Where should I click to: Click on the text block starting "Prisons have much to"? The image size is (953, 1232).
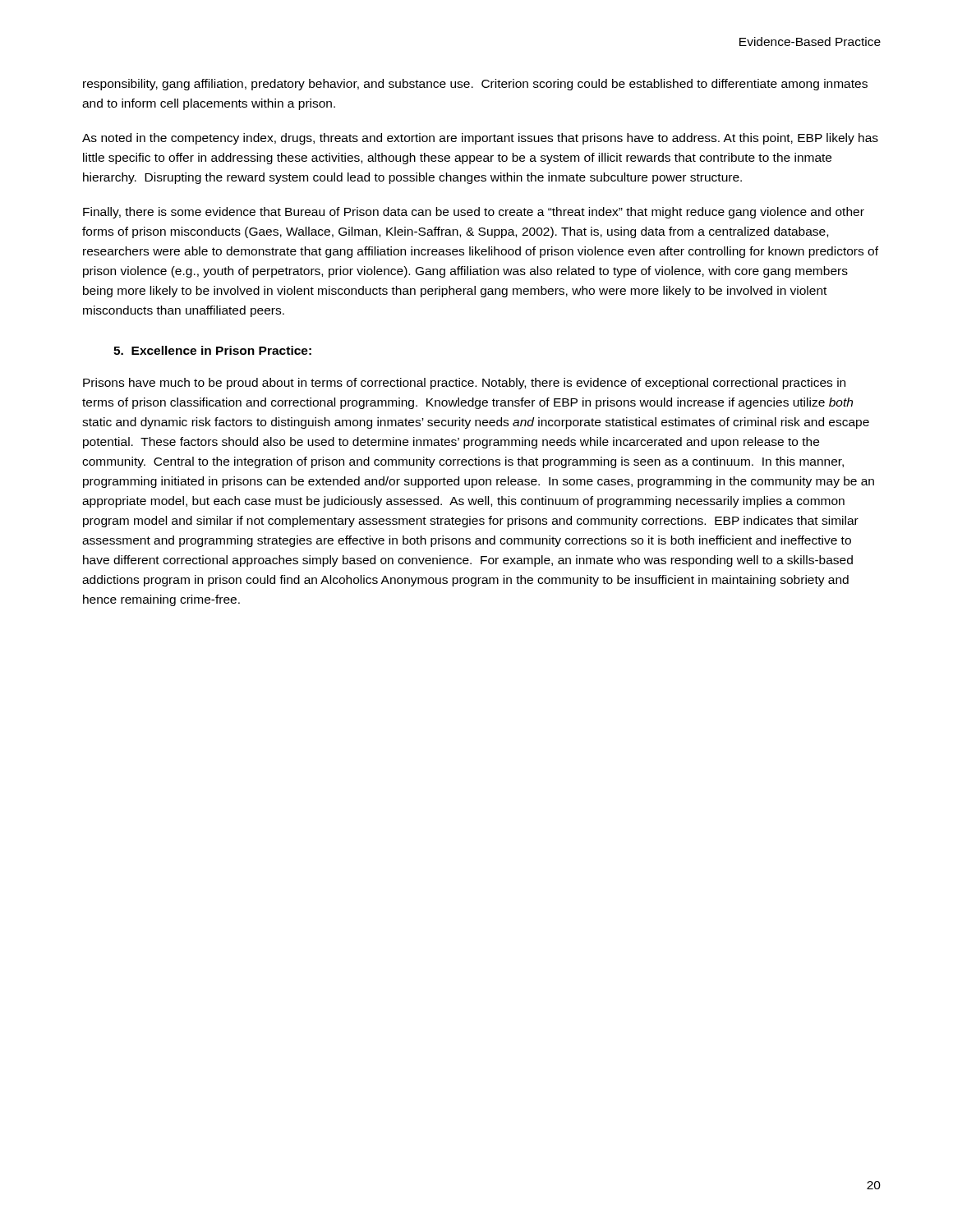pos(479,491)
